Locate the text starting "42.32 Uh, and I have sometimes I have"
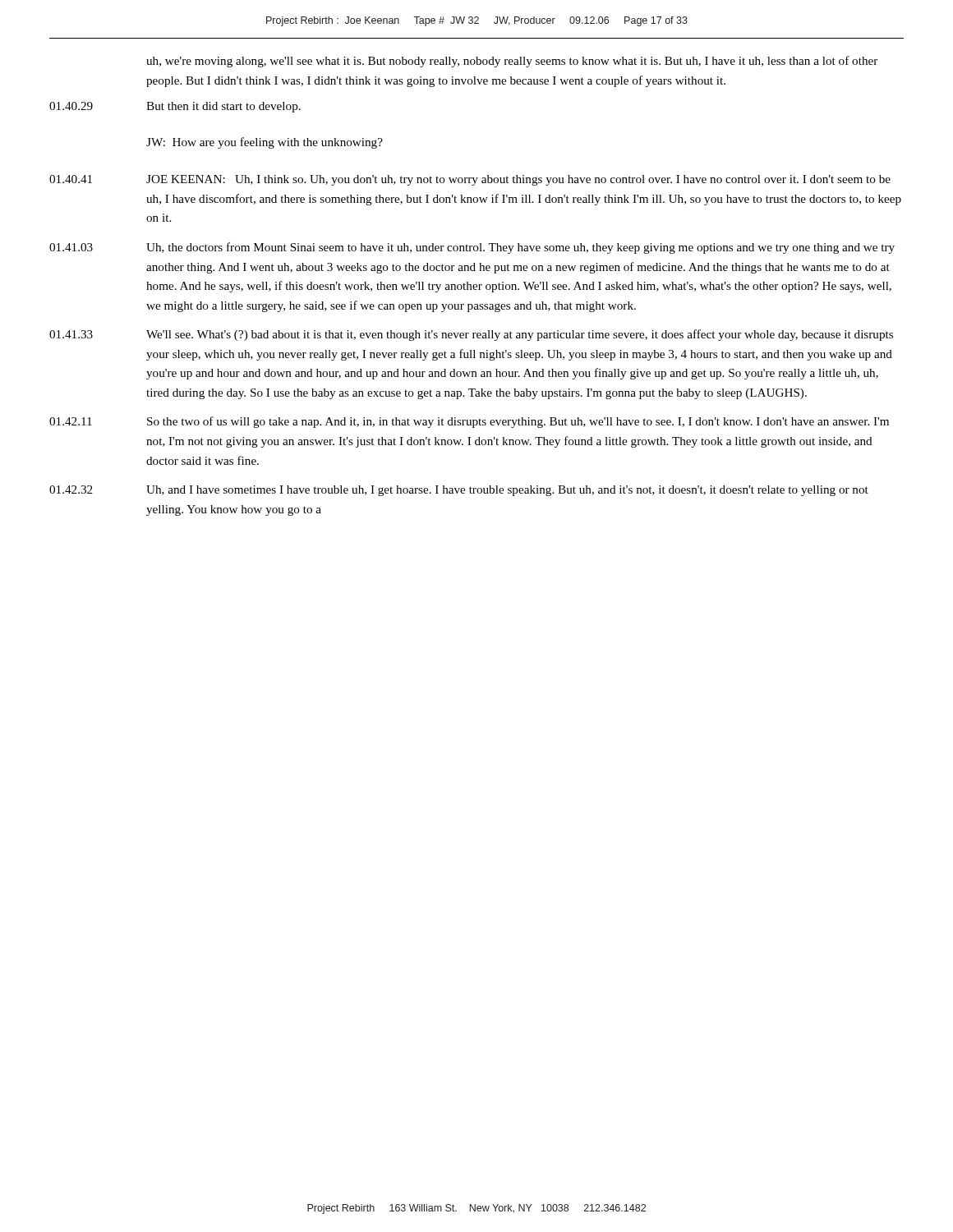The height and width of the screenshot is (1232, 953). coord(476,499)
